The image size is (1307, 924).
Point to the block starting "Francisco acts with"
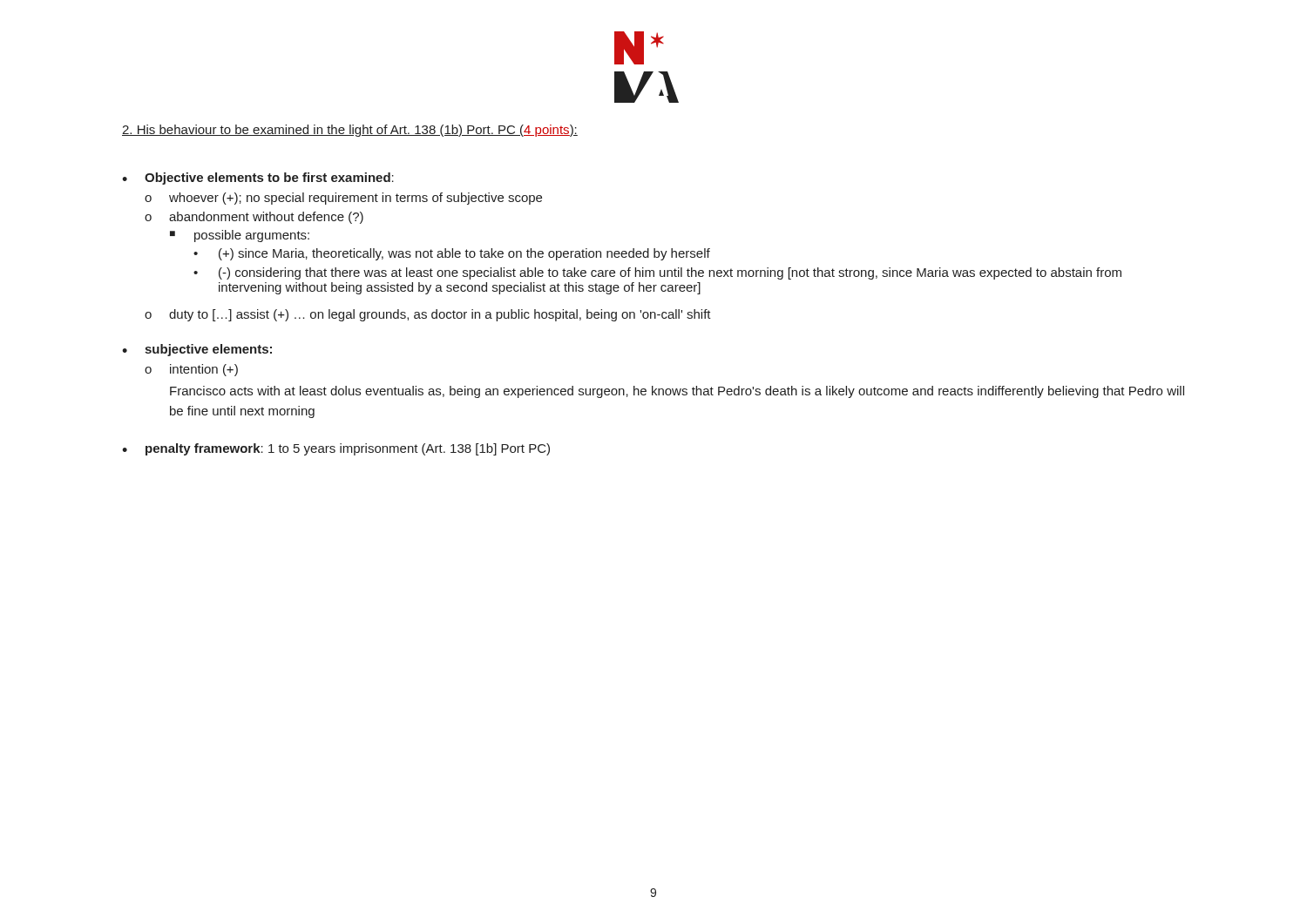(677, 400)
